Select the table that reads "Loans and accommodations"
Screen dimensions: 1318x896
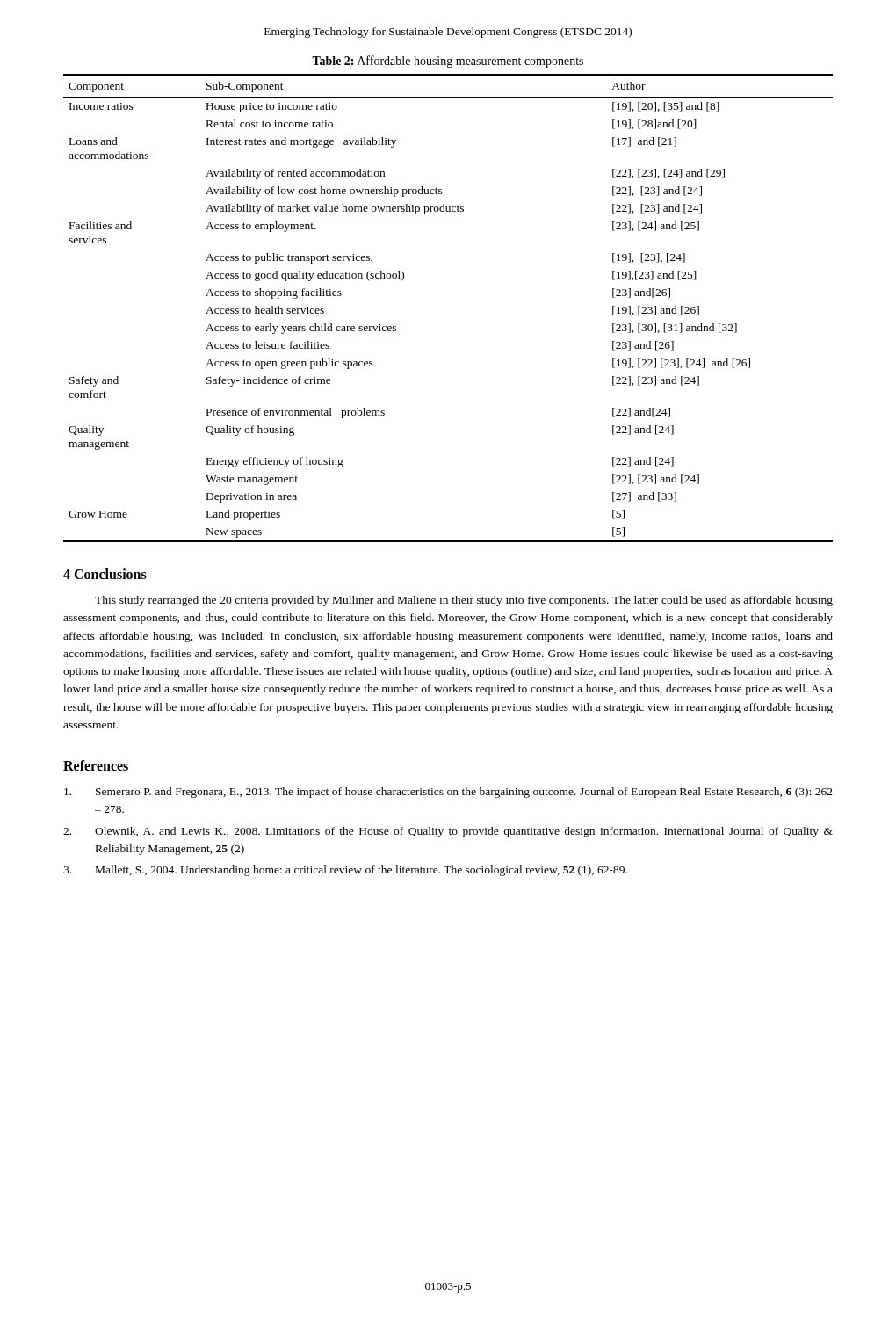click(x=448, y=308)
